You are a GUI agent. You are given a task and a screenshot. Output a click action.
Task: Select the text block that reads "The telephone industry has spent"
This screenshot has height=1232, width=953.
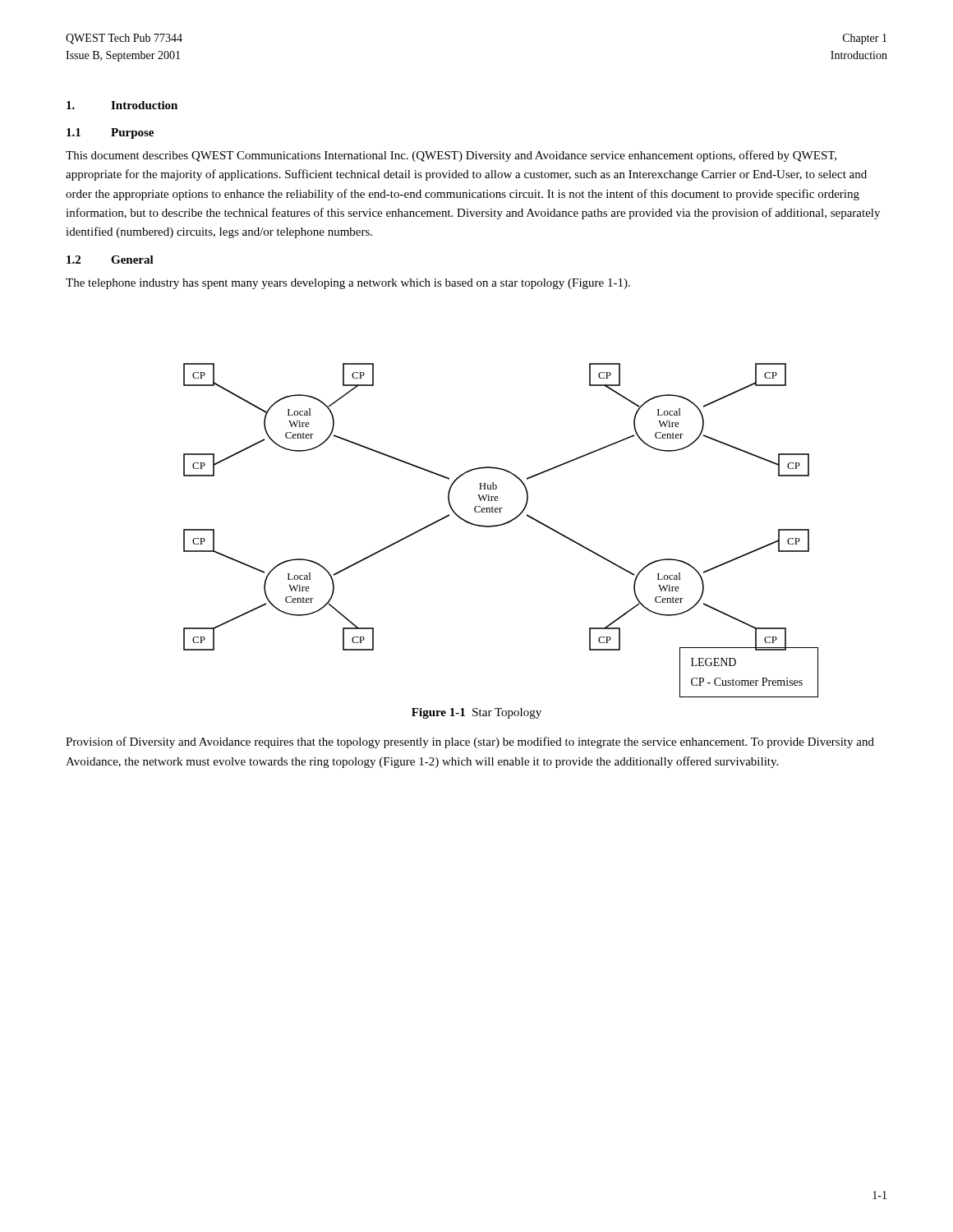pyautogui.click(x=348, y=283)
